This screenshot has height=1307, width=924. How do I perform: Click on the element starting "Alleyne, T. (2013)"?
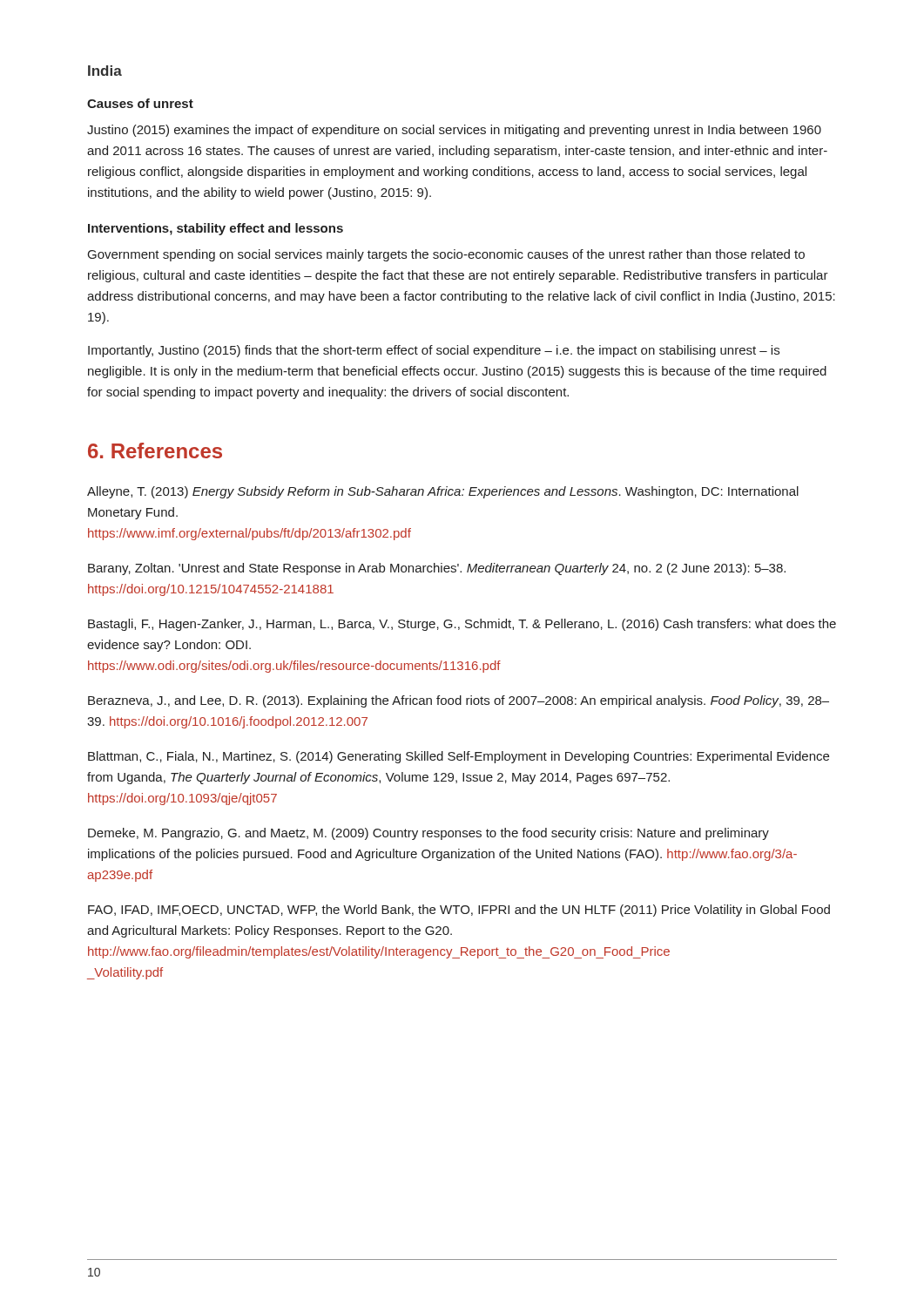(443, 492)
